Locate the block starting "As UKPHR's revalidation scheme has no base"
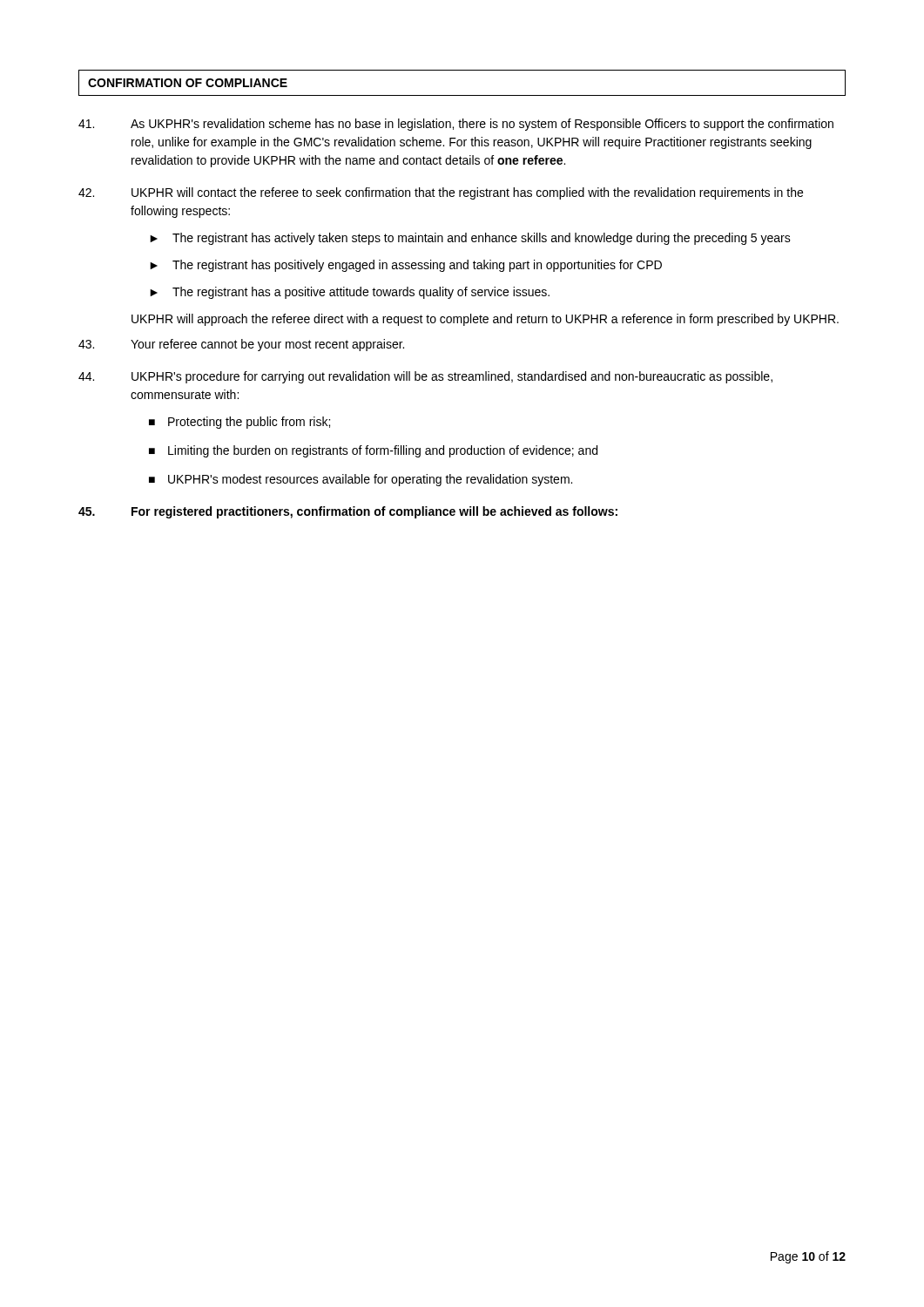924x1307 pixels. [x=462, y=142]
